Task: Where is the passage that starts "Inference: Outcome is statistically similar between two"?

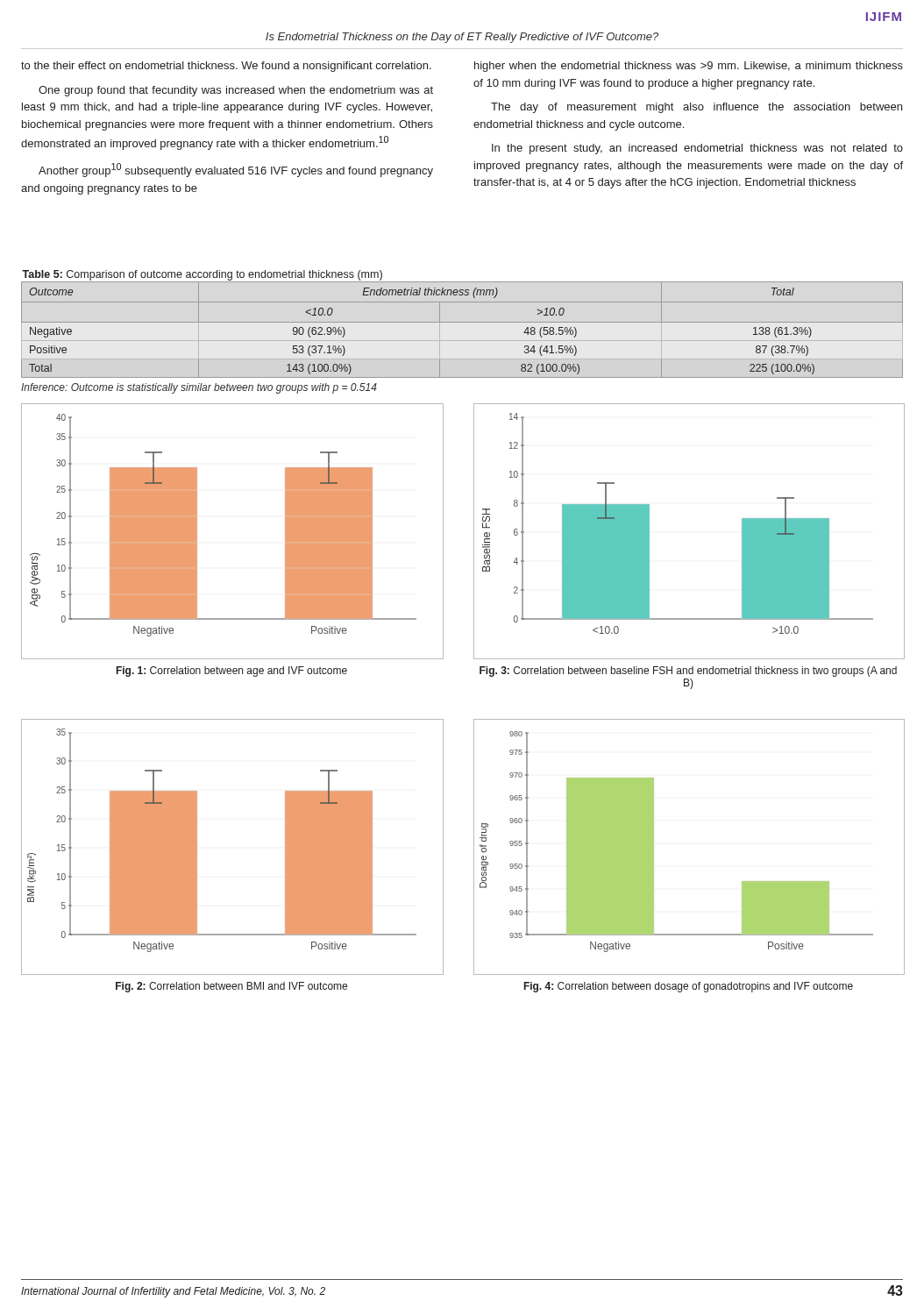Action: pyautogui.click(x=199, y=387)
